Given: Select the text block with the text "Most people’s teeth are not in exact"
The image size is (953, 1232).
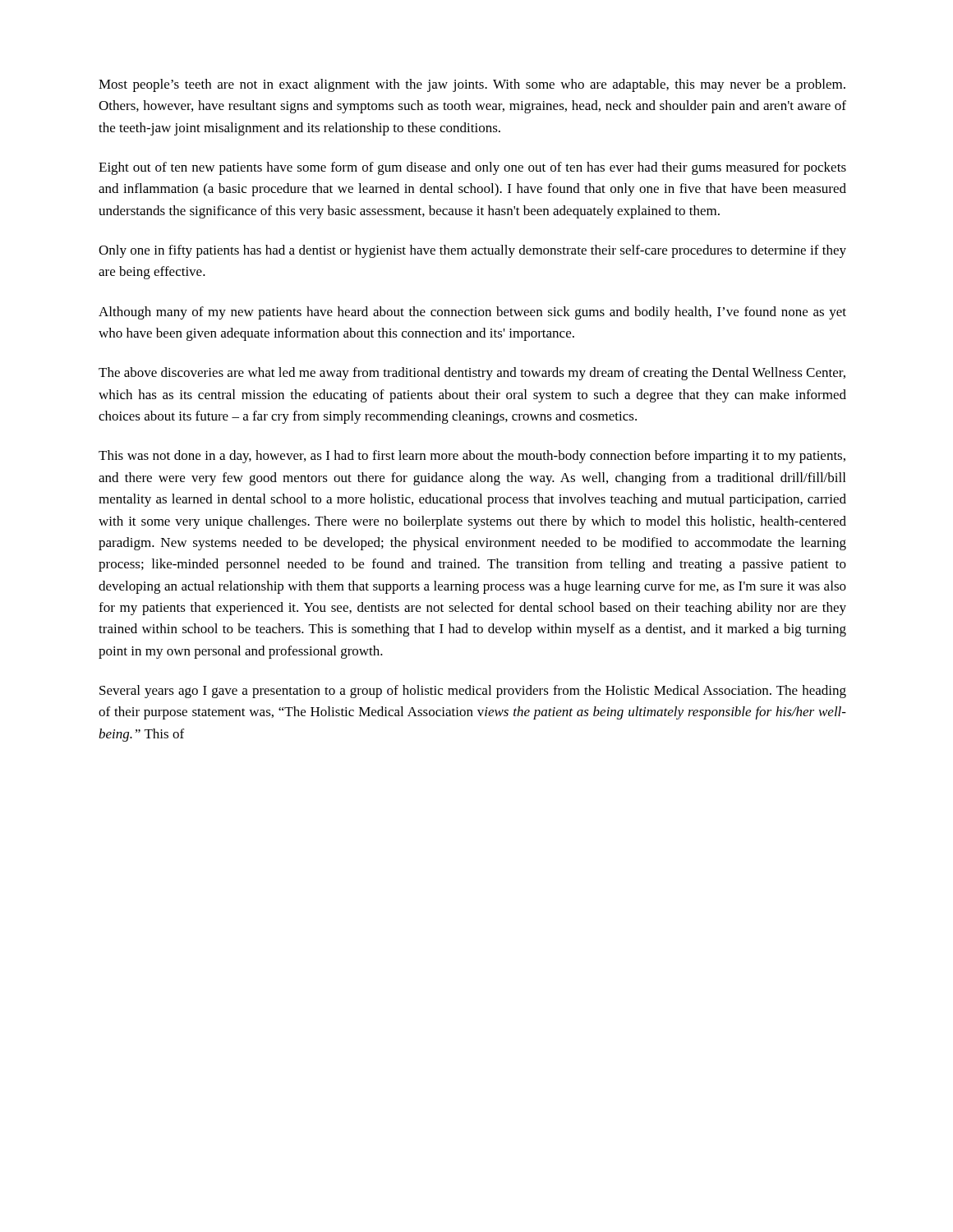Looking at the screenshot, I should click(x=472, y=106).
